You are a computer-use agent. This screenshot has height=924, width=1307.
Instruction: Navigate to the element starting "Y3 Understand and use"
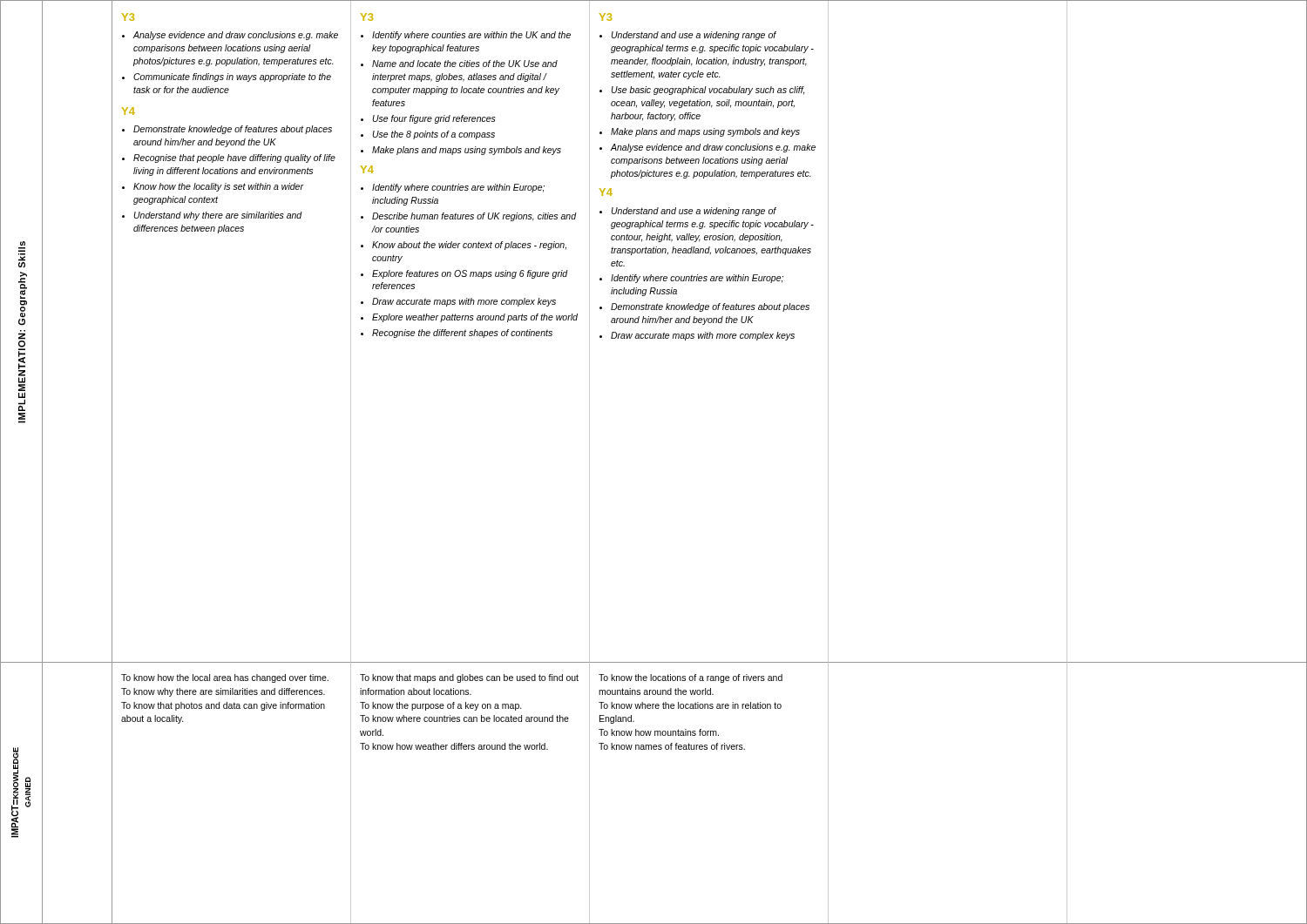pyautogui.click(x=709, y=176)
